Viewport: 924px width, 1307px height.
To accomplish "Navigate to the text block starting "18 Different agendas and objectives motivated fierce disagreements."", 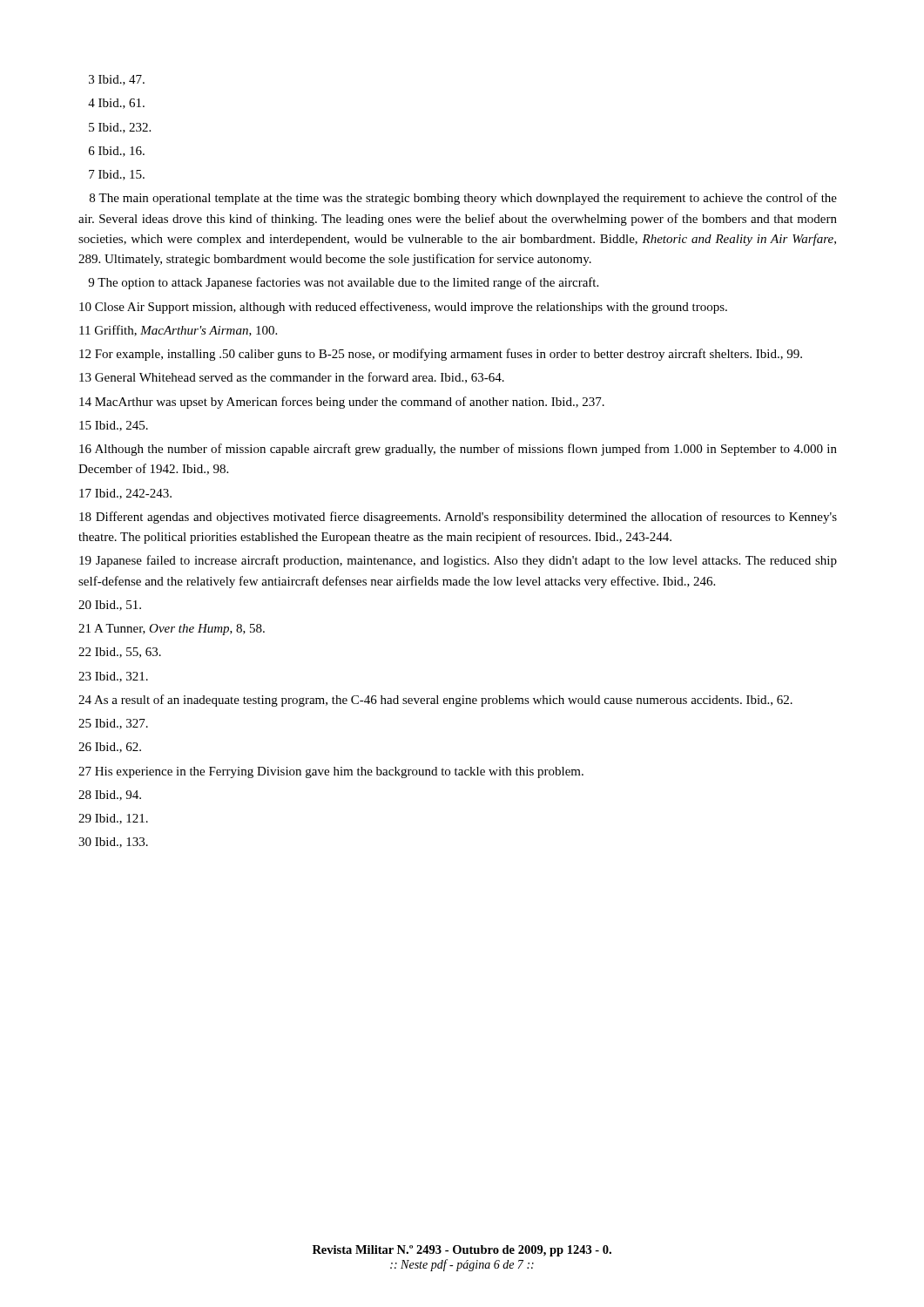I will tap(458, 527).
